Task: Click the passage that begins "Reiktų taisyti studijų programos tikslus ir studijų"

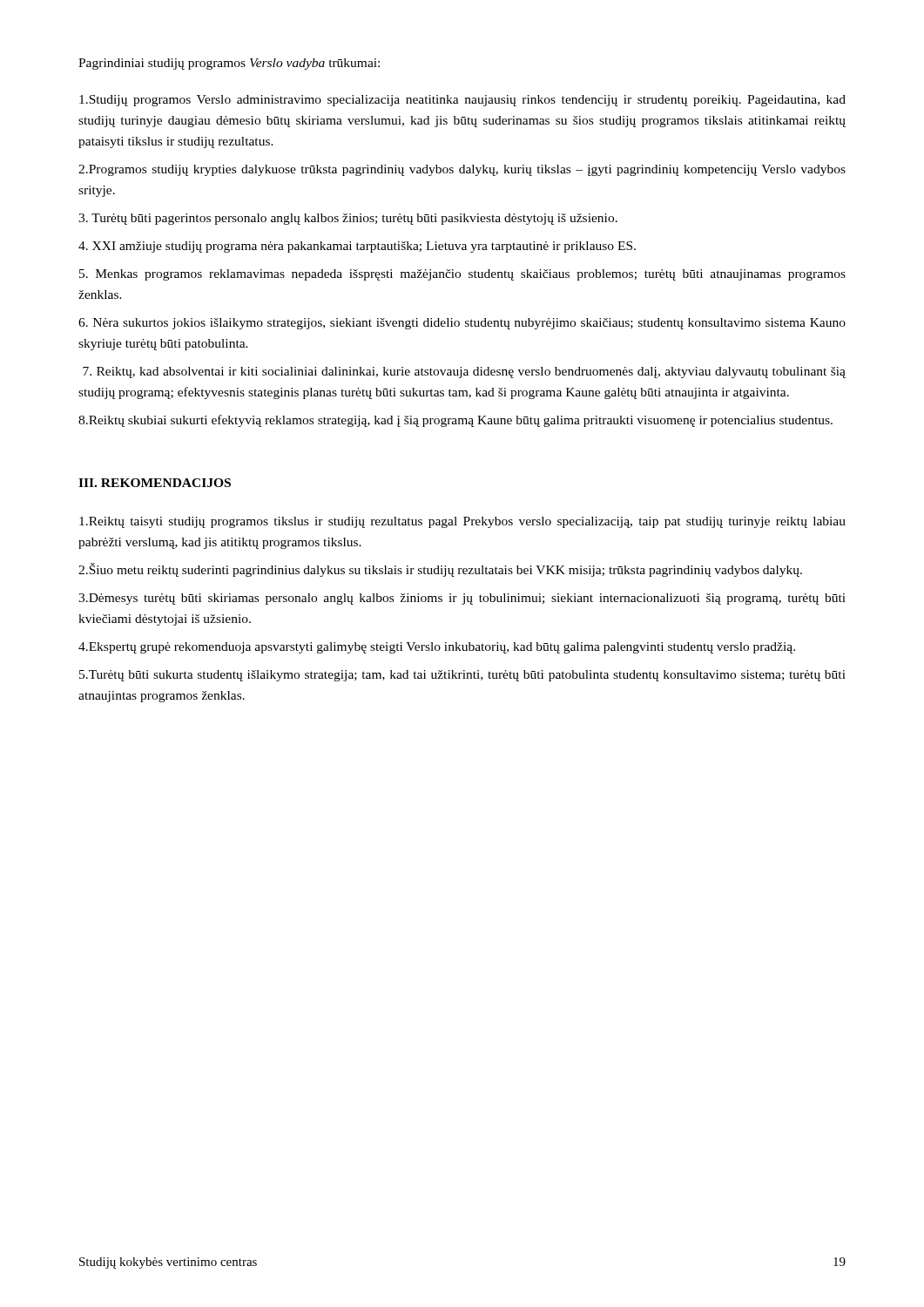Action: tap(462, 531)
